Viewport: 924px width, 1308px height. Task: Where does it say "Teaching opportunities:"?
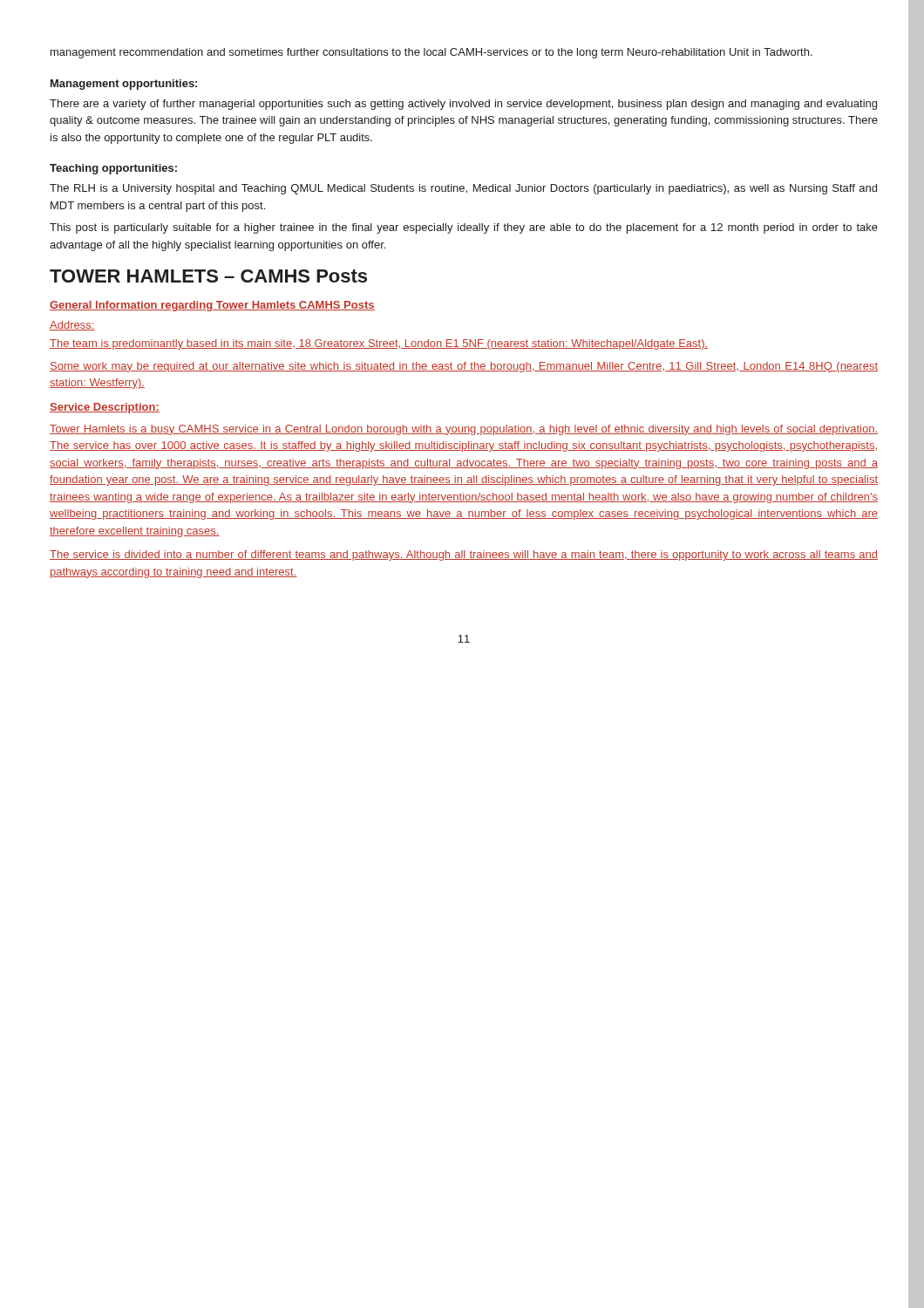coord(114,168)
